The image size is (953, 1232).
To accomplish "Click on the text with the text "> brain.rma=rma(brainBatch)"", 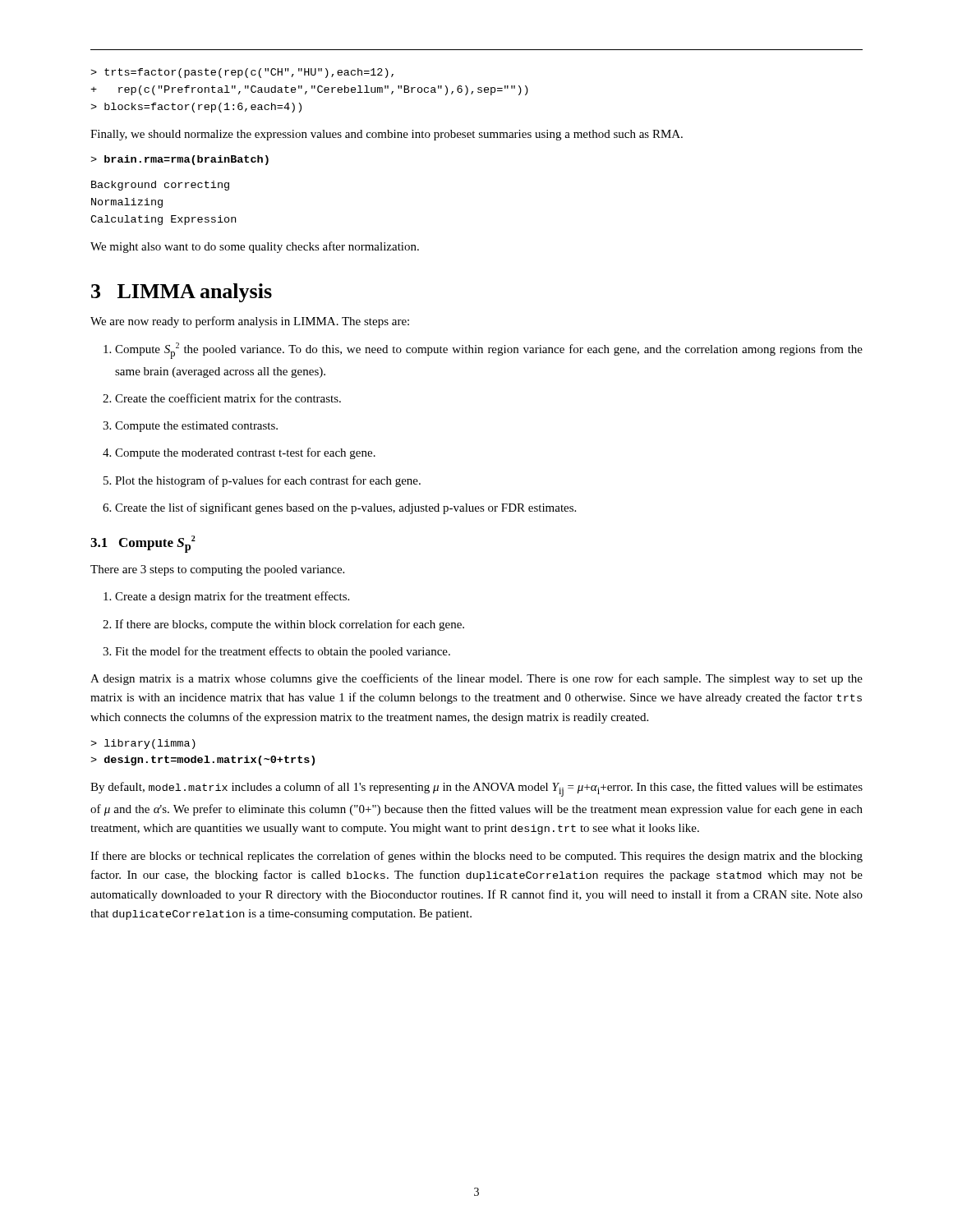I will click(180, 160).
